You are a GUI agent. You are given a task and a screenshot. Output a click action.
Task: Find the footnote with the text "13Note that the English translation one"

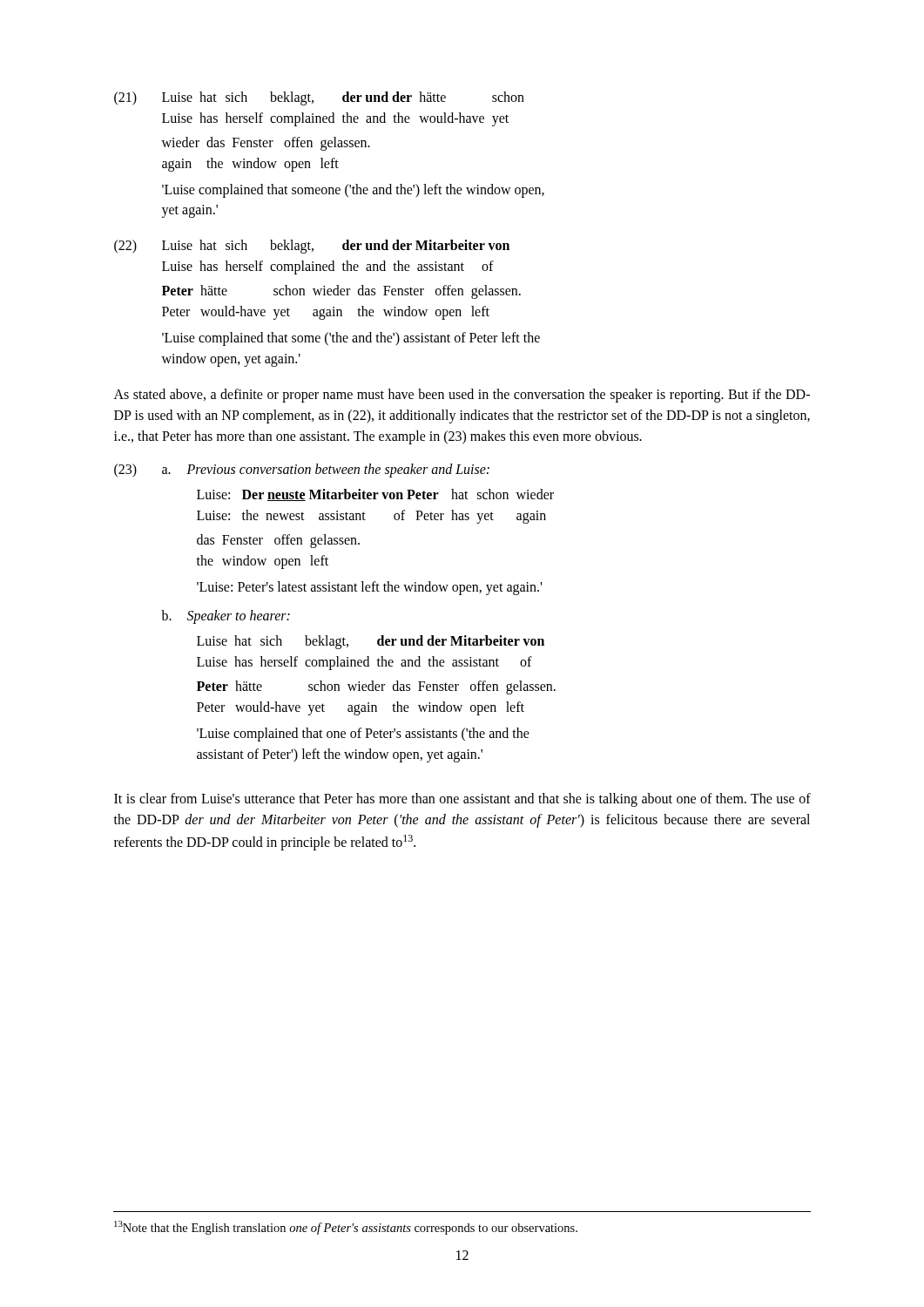pos(346,1226)
